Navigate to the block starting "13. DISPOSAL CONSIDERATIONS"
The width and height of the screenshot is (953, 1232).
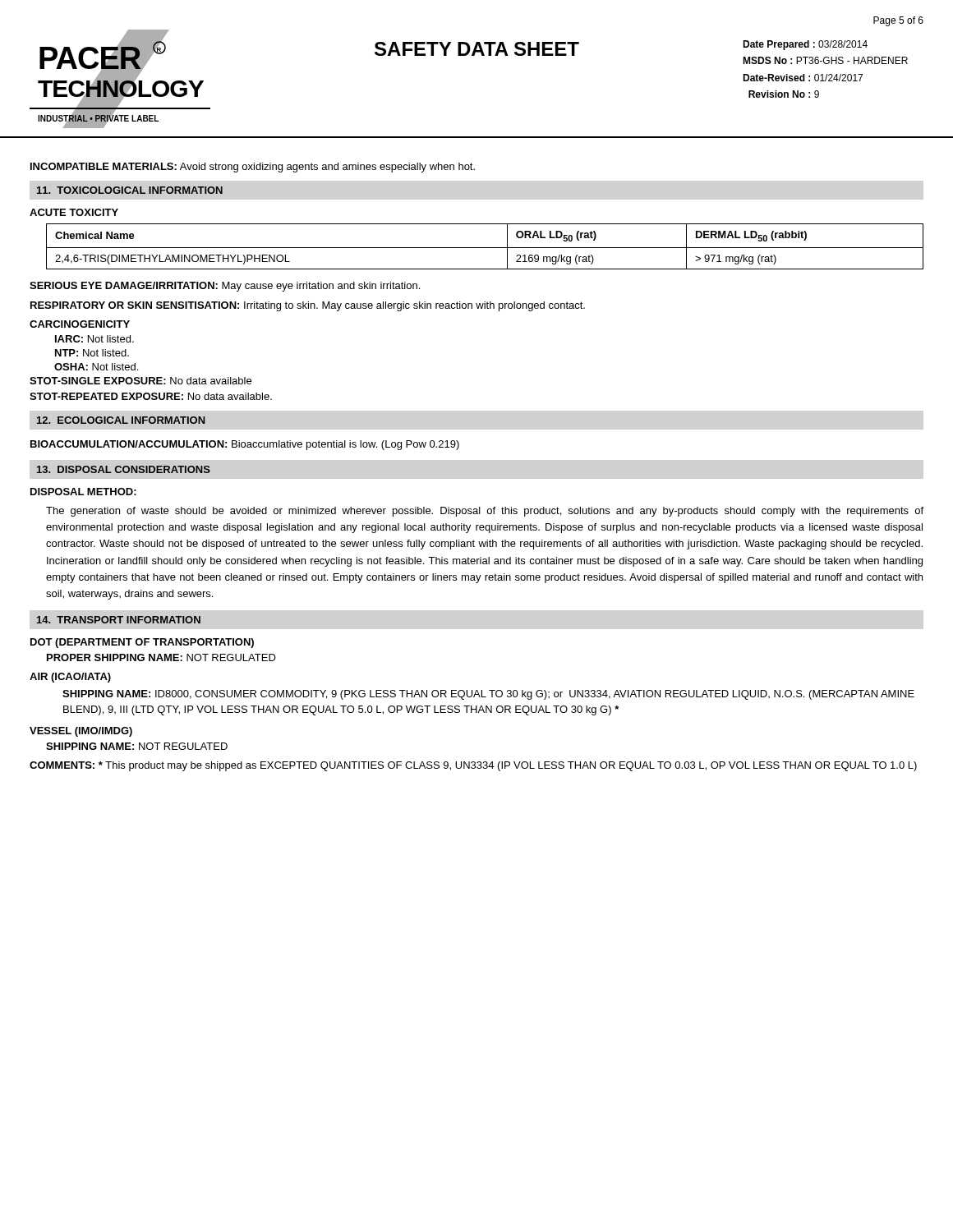123,470
